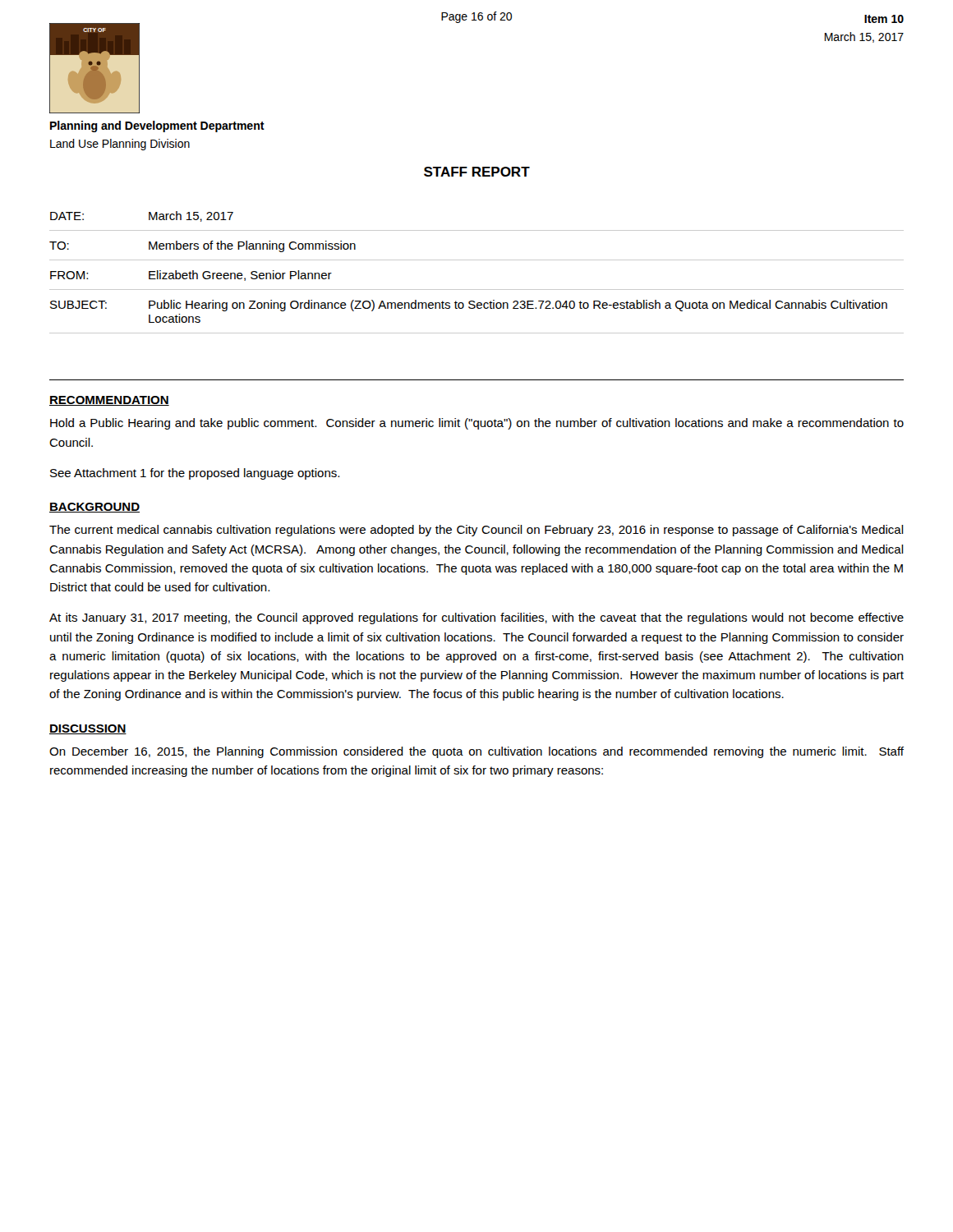Locate the title that reads "STAFF REPORT"
The image size is (953, 1232).
click(x=476, y=172)
